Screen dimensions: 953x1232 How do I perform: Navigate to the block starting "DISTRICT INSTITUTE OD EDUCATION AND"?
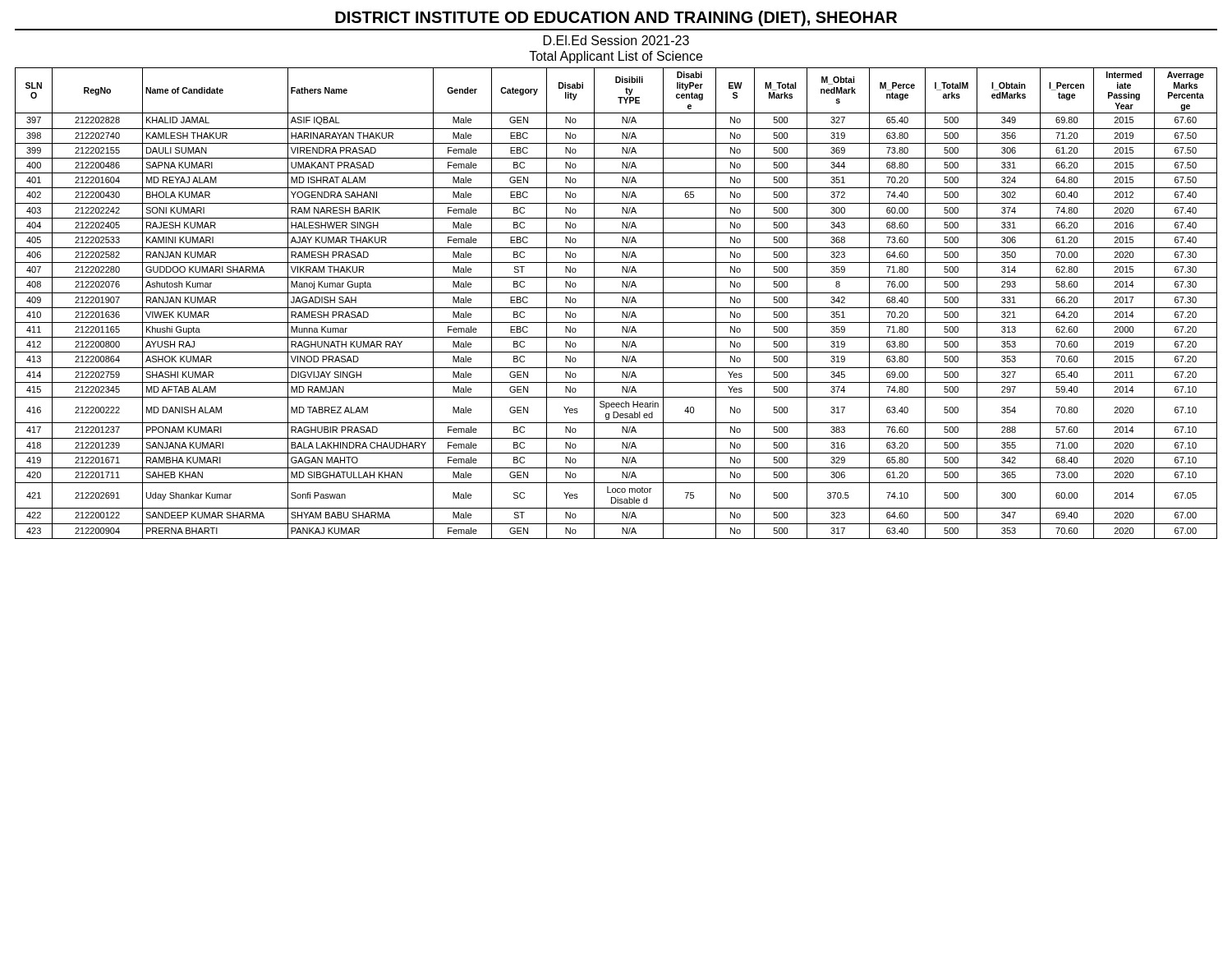[616, 17]
